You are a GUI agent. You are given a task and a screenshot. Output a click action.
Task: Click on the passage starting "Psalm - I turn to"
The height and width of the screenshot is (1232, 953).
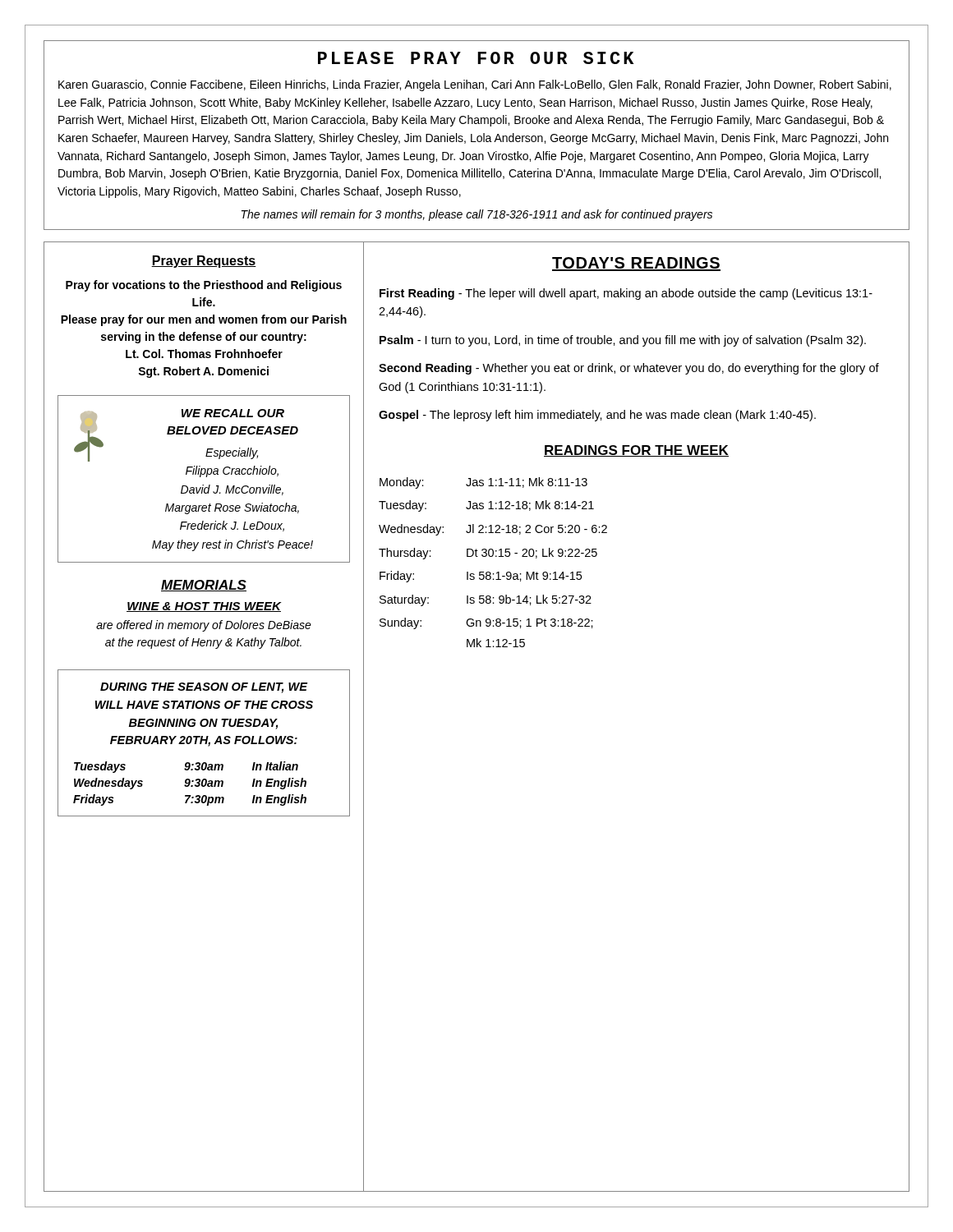click(623, 340)
